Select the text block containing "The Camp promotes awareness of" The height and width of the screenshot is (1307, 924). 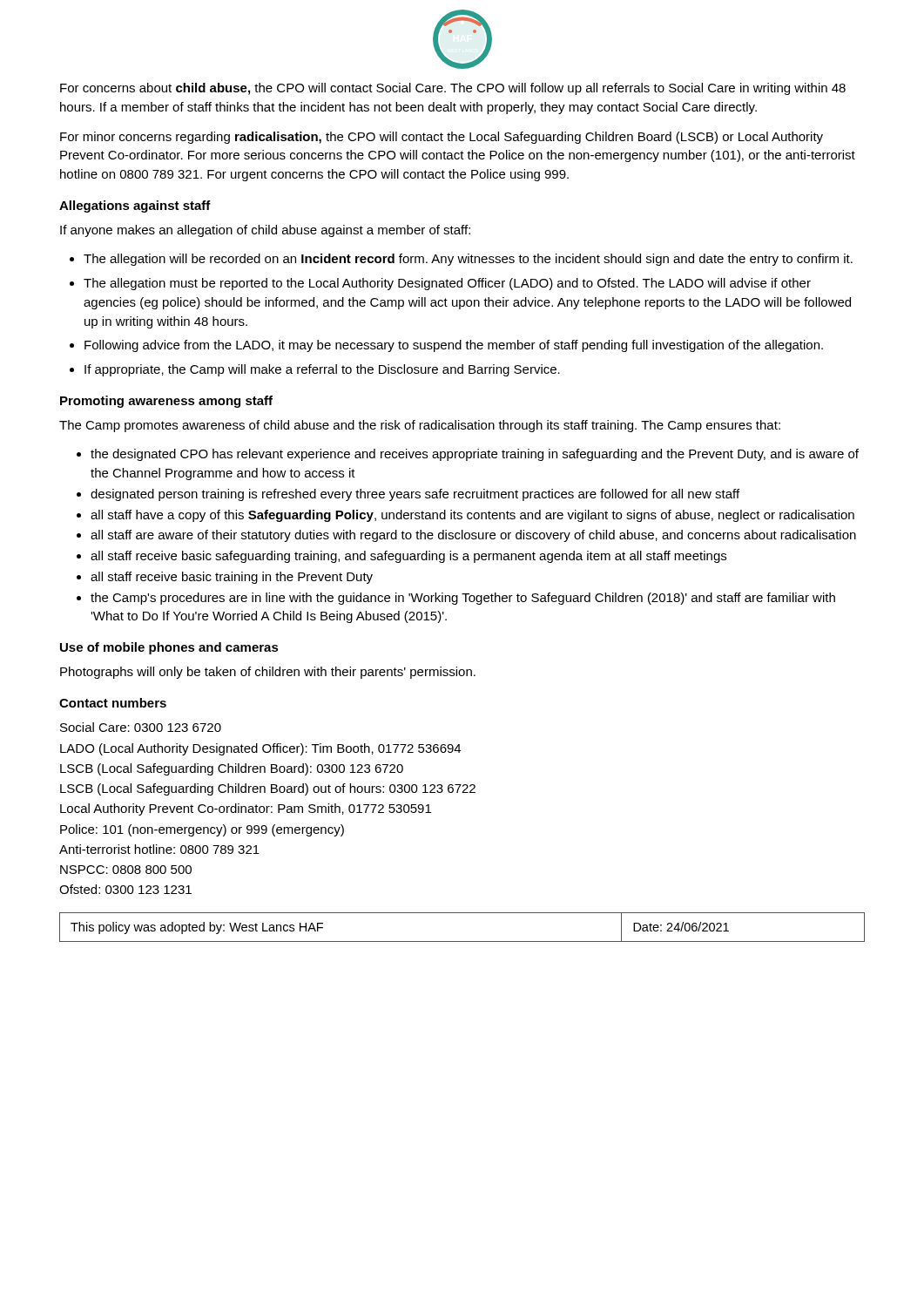(x=462, y=425)
